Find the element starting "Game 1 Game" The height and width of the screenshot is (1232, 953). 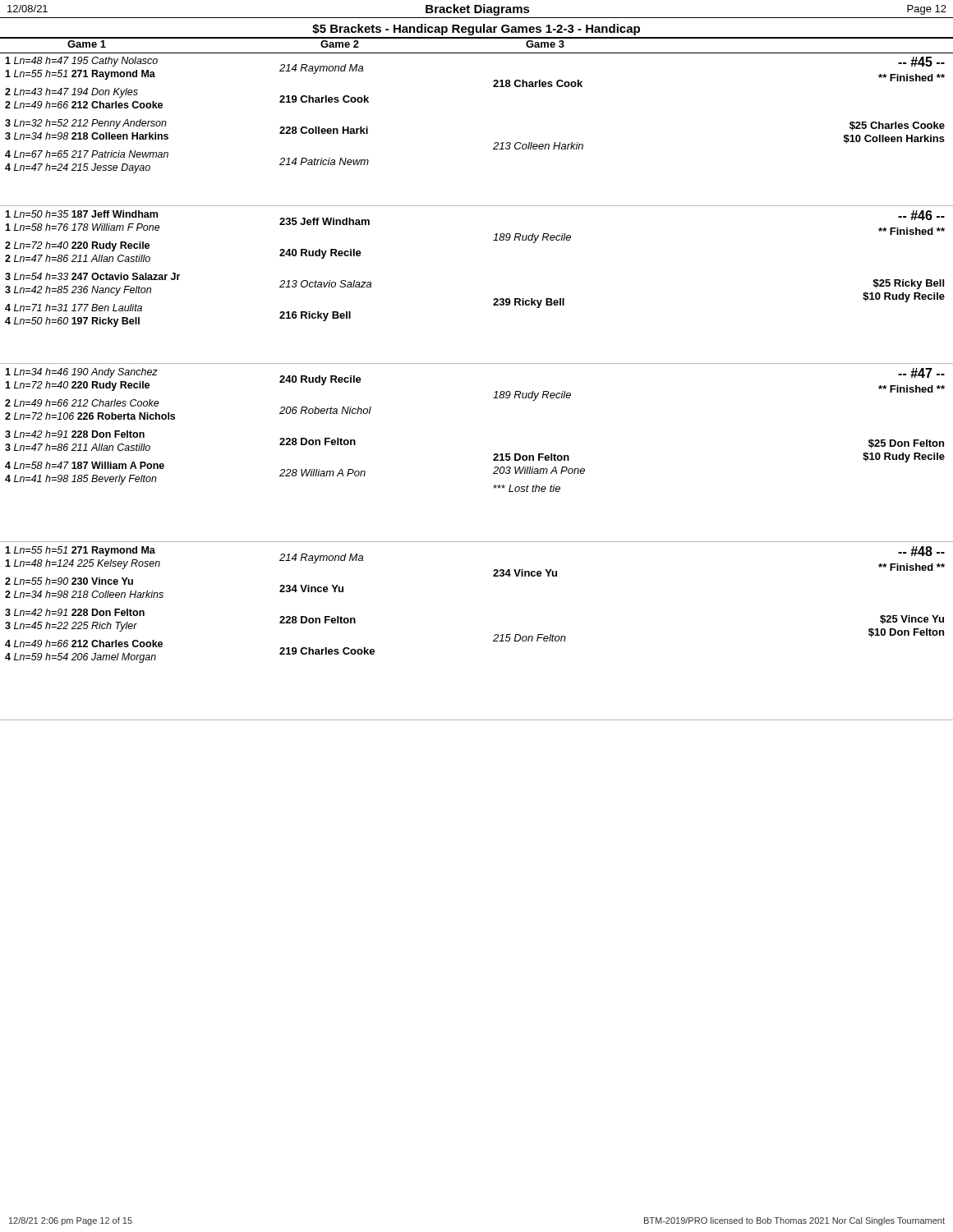(316, 44)
